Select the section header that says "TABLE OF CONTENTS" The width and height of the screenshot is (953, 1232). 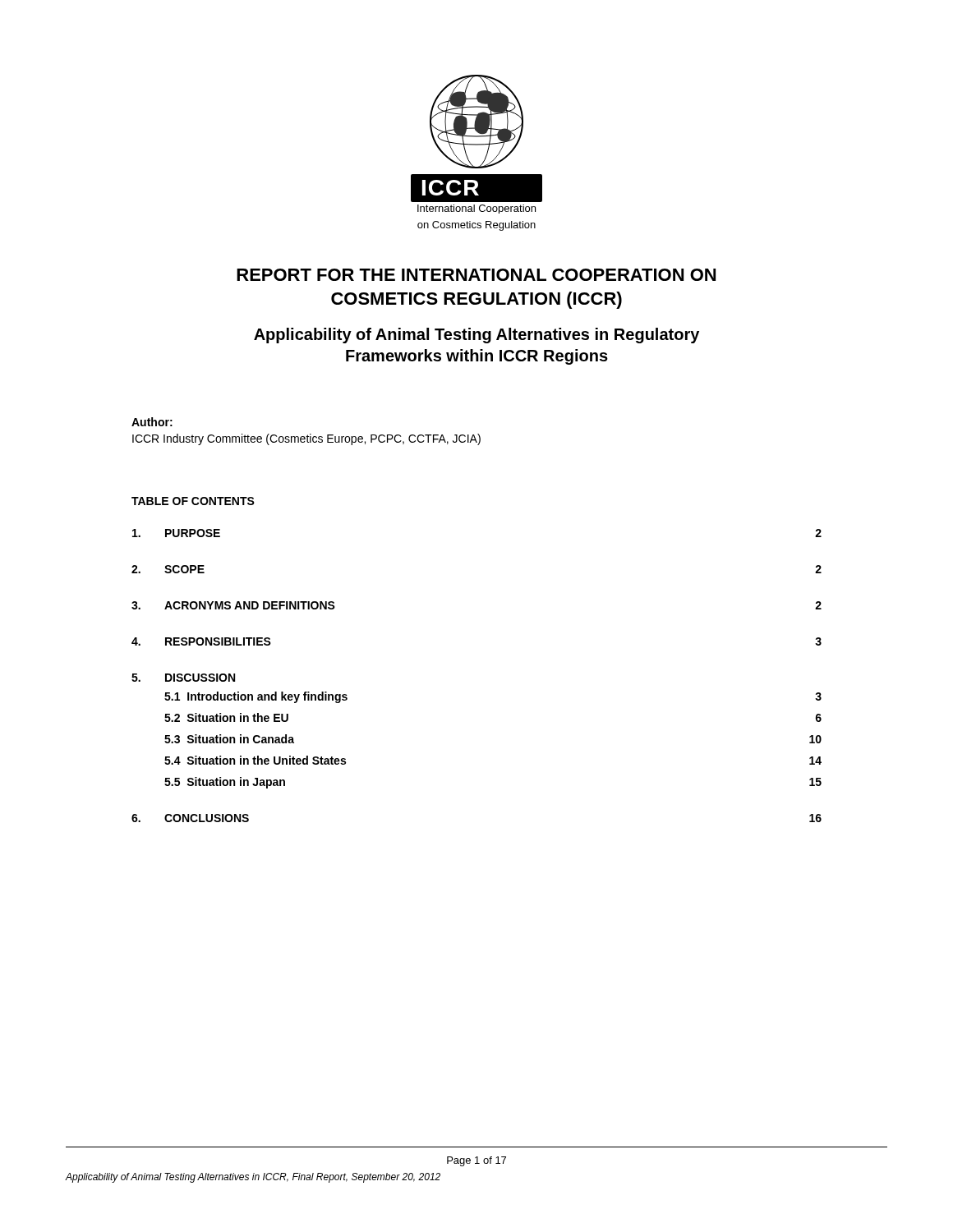pos(193,501)
